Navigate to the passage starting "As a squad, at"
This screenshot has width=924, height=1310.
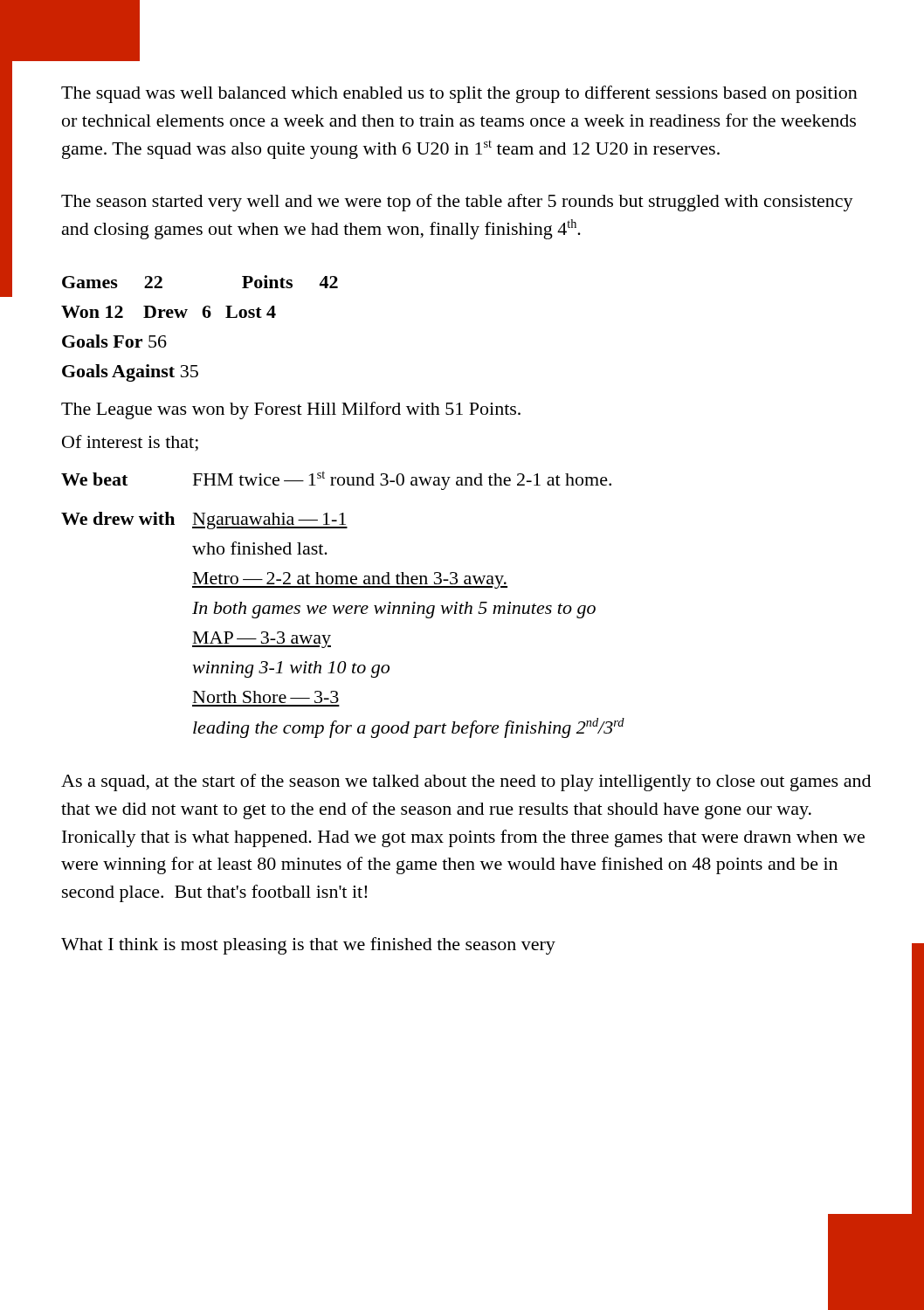(x=466, y=836)
